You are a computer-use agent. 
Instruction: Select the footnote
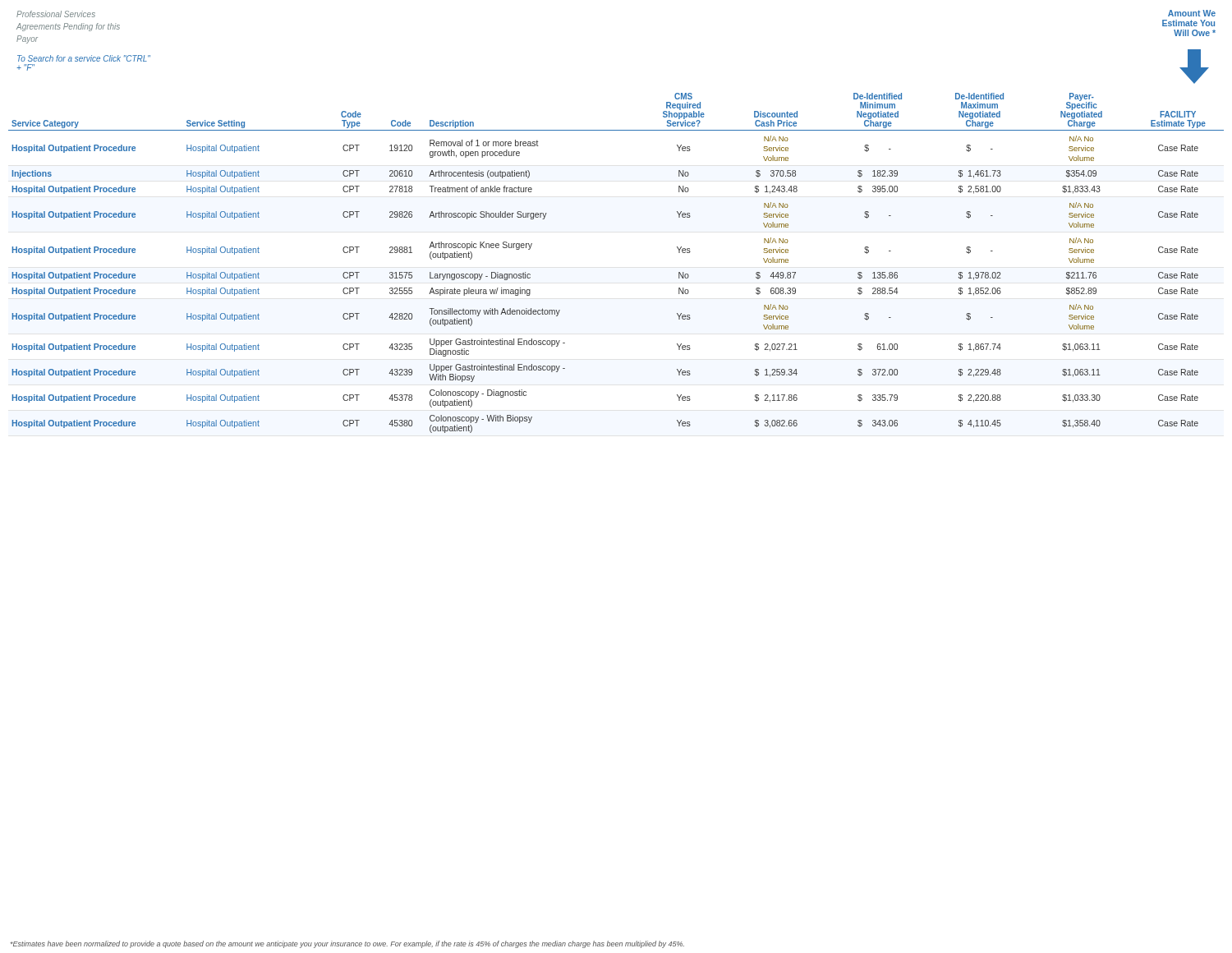point(347,944)
